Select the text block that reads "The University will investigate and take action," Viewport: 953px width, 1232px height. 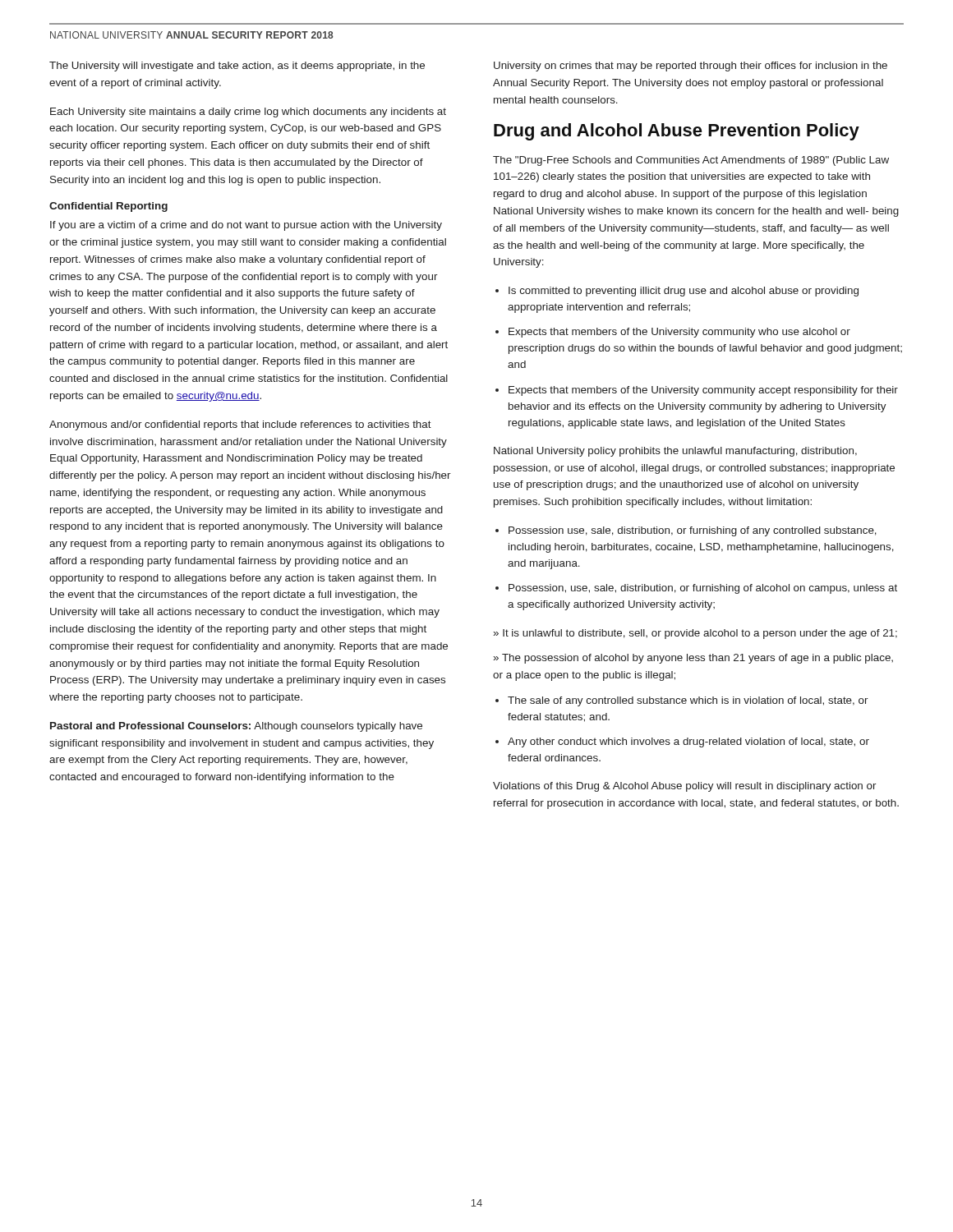[x=237, y=74]
